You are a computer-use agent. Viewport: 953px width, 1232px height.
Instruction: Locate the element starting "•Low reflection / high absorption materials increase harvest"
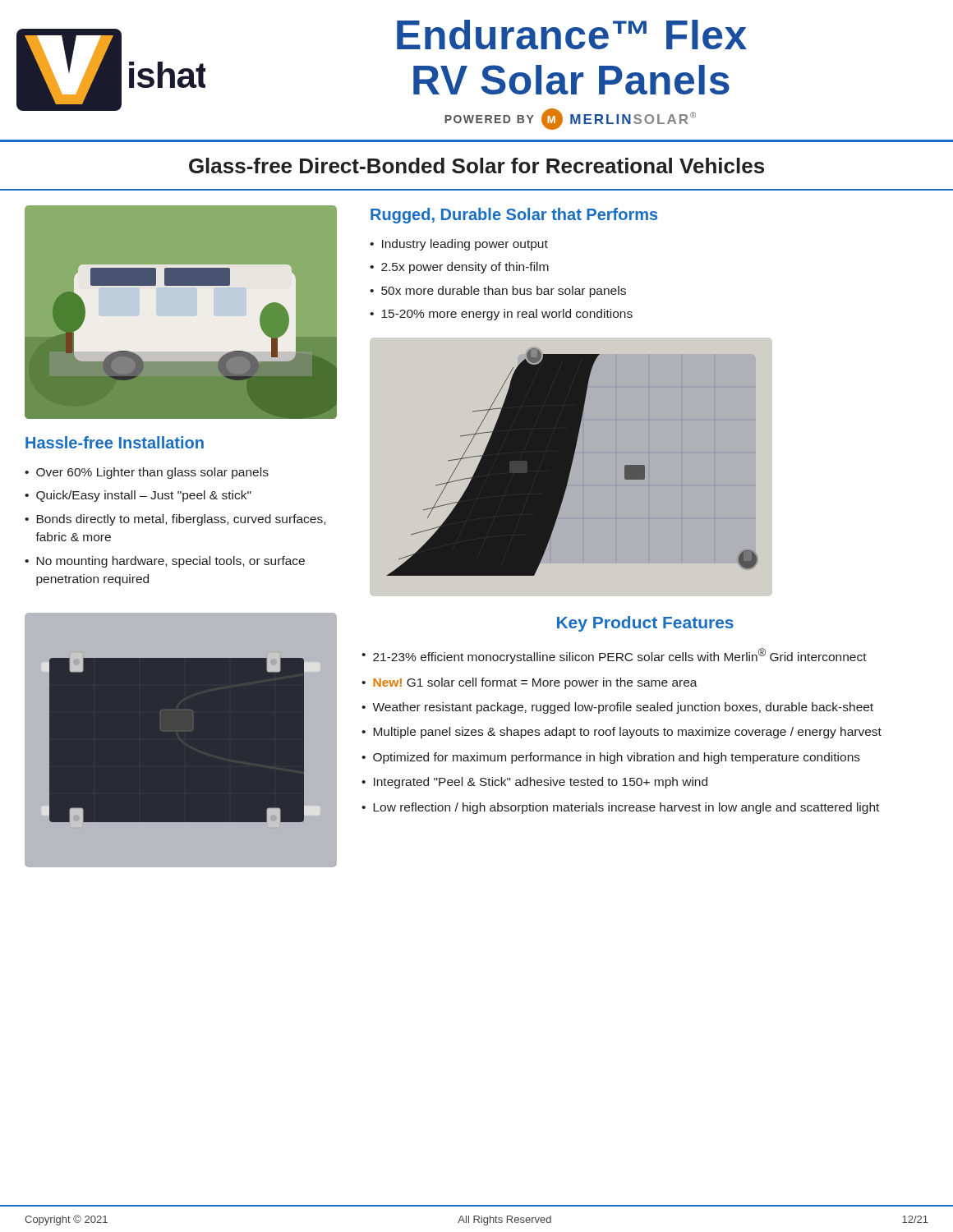(x=620, y=807)
